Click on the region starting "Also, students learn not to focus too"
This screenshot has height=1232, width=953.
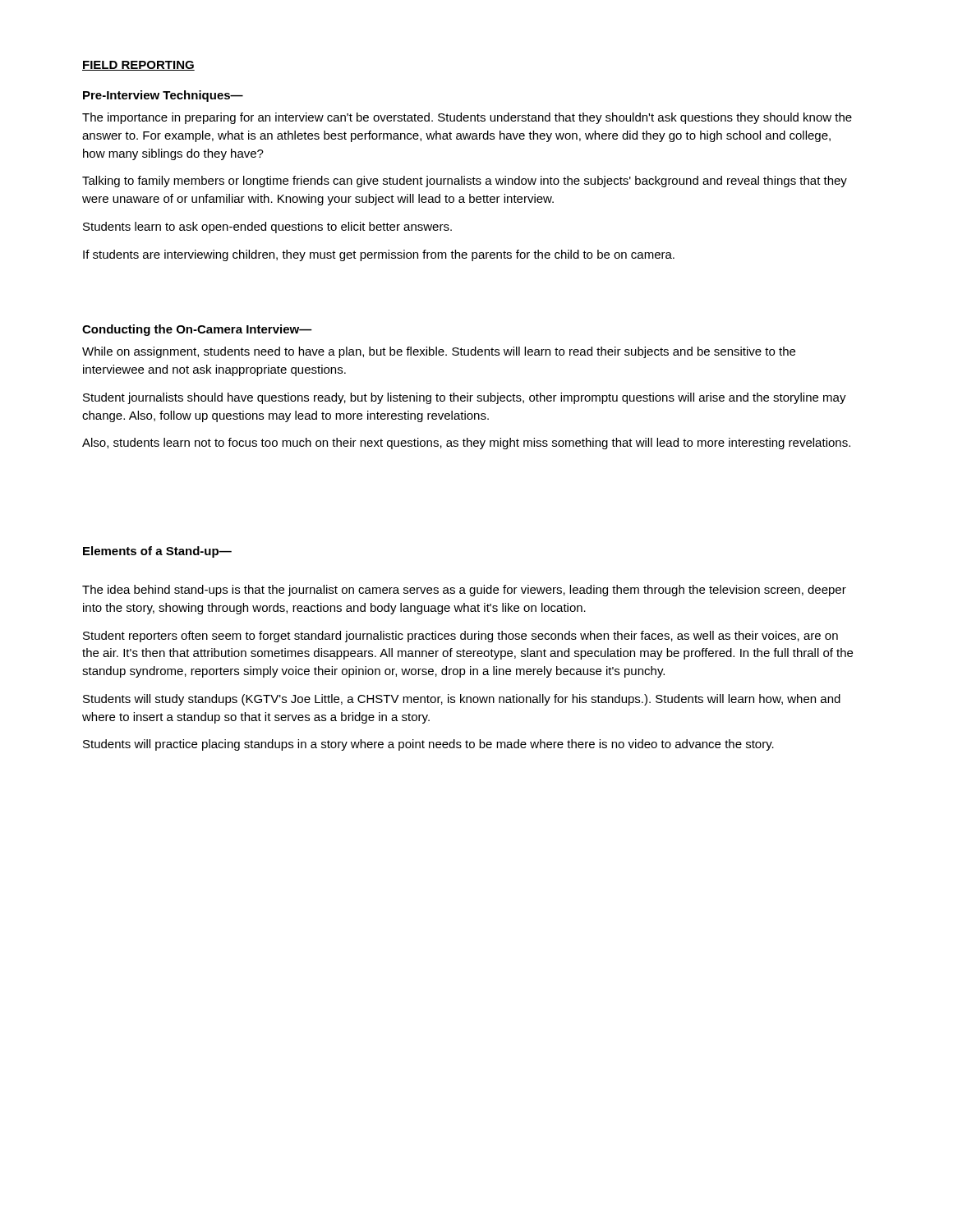(467, 442)
